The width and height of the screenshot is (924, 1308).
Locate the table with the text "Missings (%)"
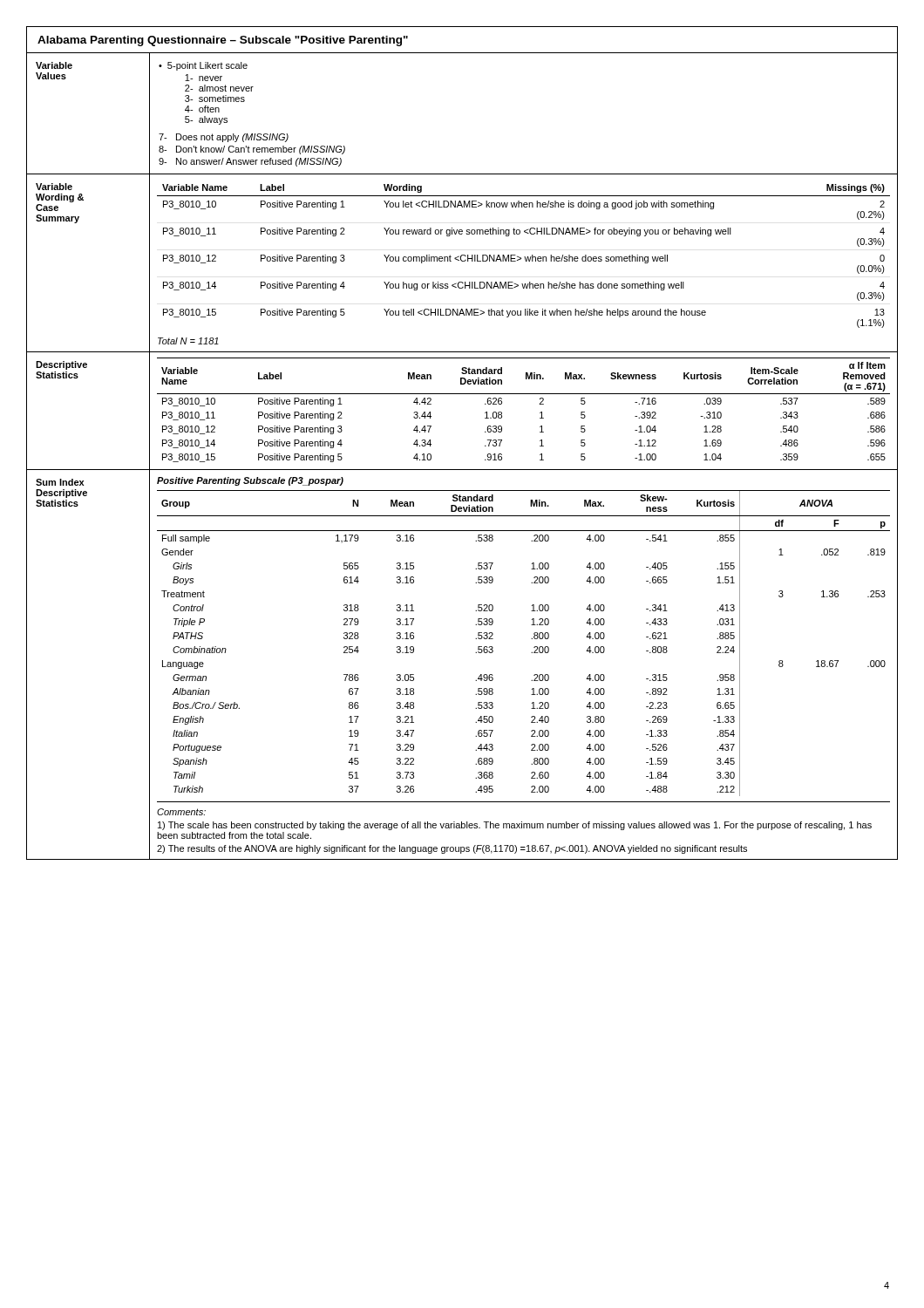point(523,263)
